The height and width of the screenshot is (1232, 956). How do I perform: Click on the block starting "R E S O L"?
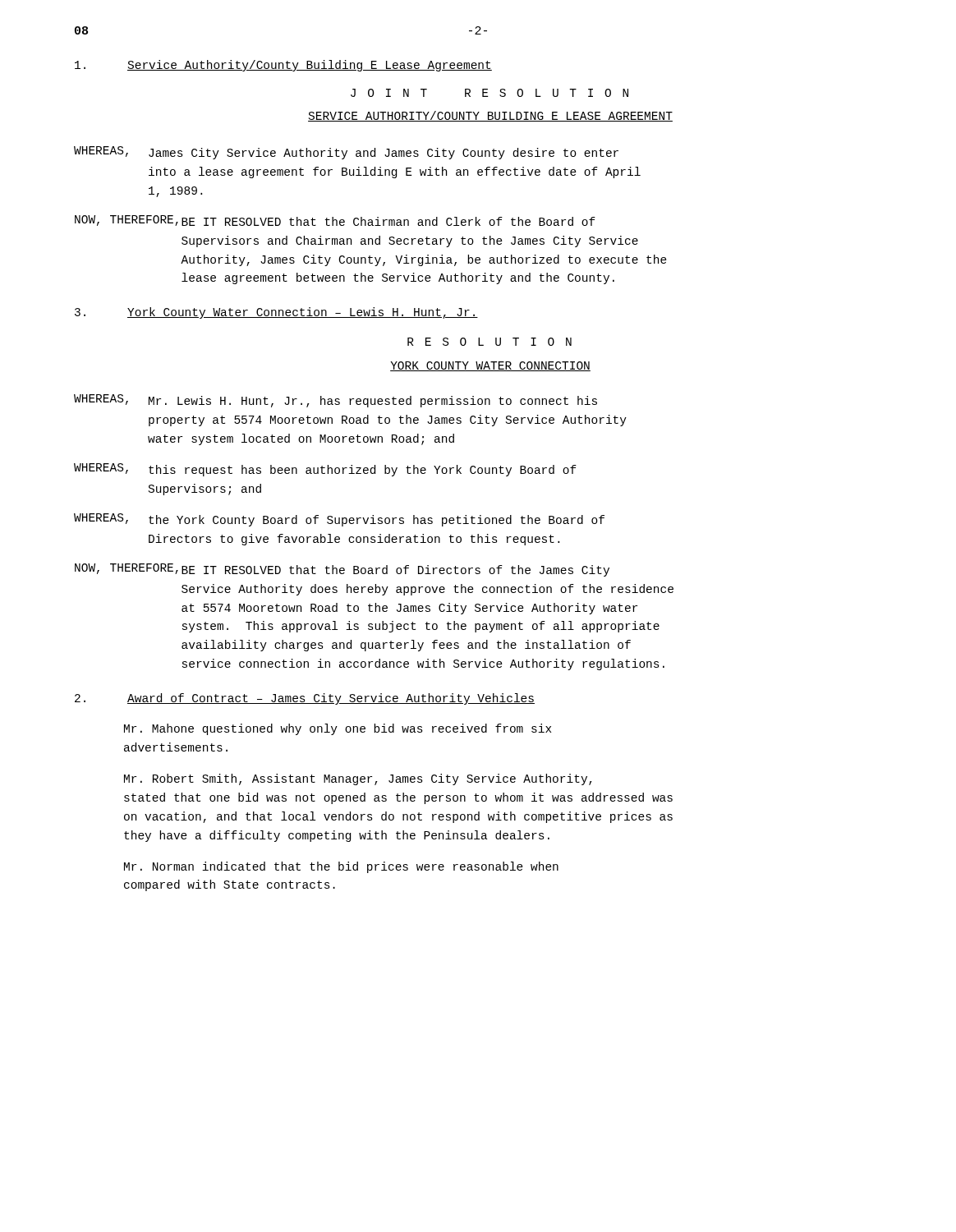[490, 343]
